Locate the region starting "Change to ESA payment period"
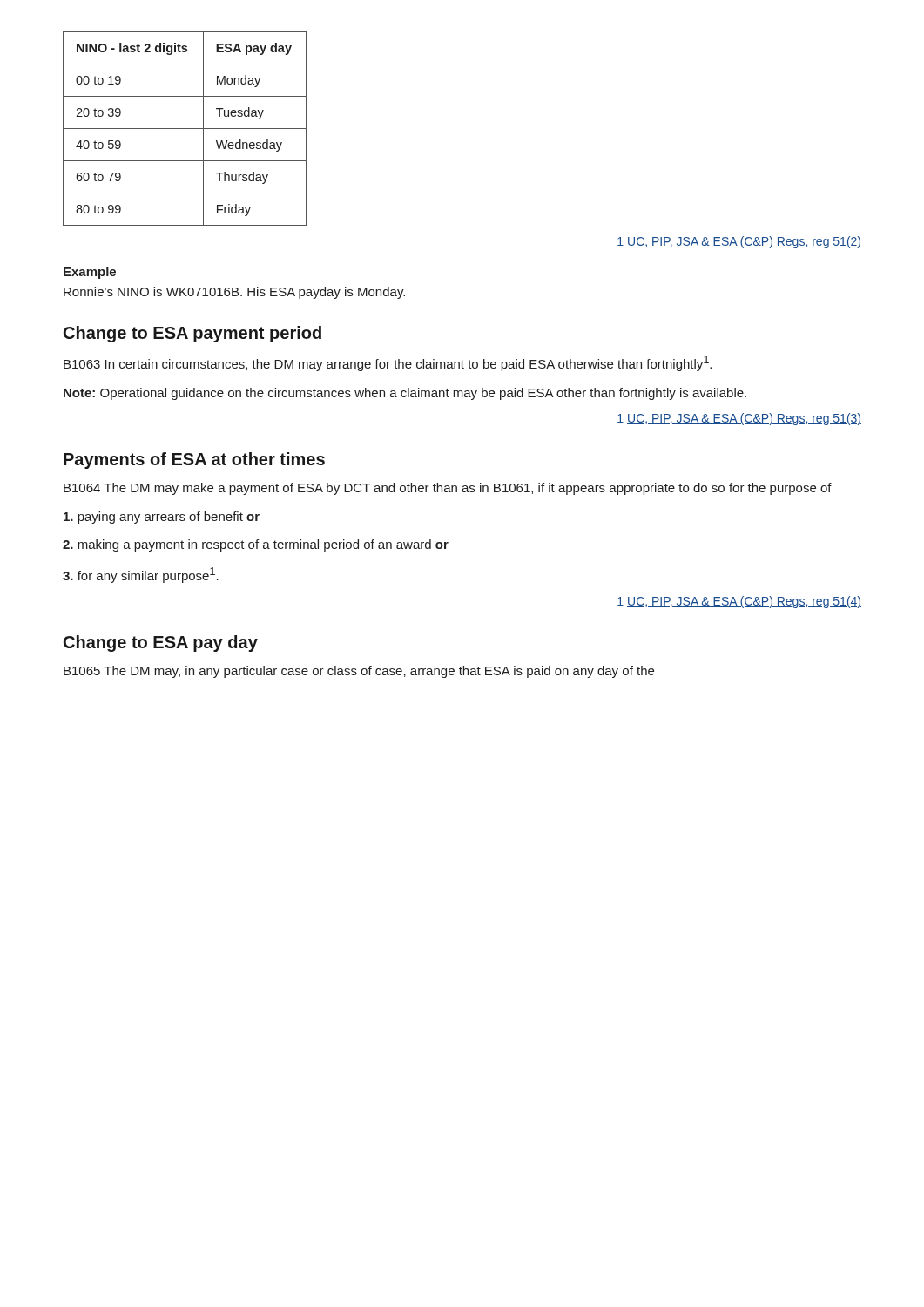924x1307 pixels. point(193,333)
